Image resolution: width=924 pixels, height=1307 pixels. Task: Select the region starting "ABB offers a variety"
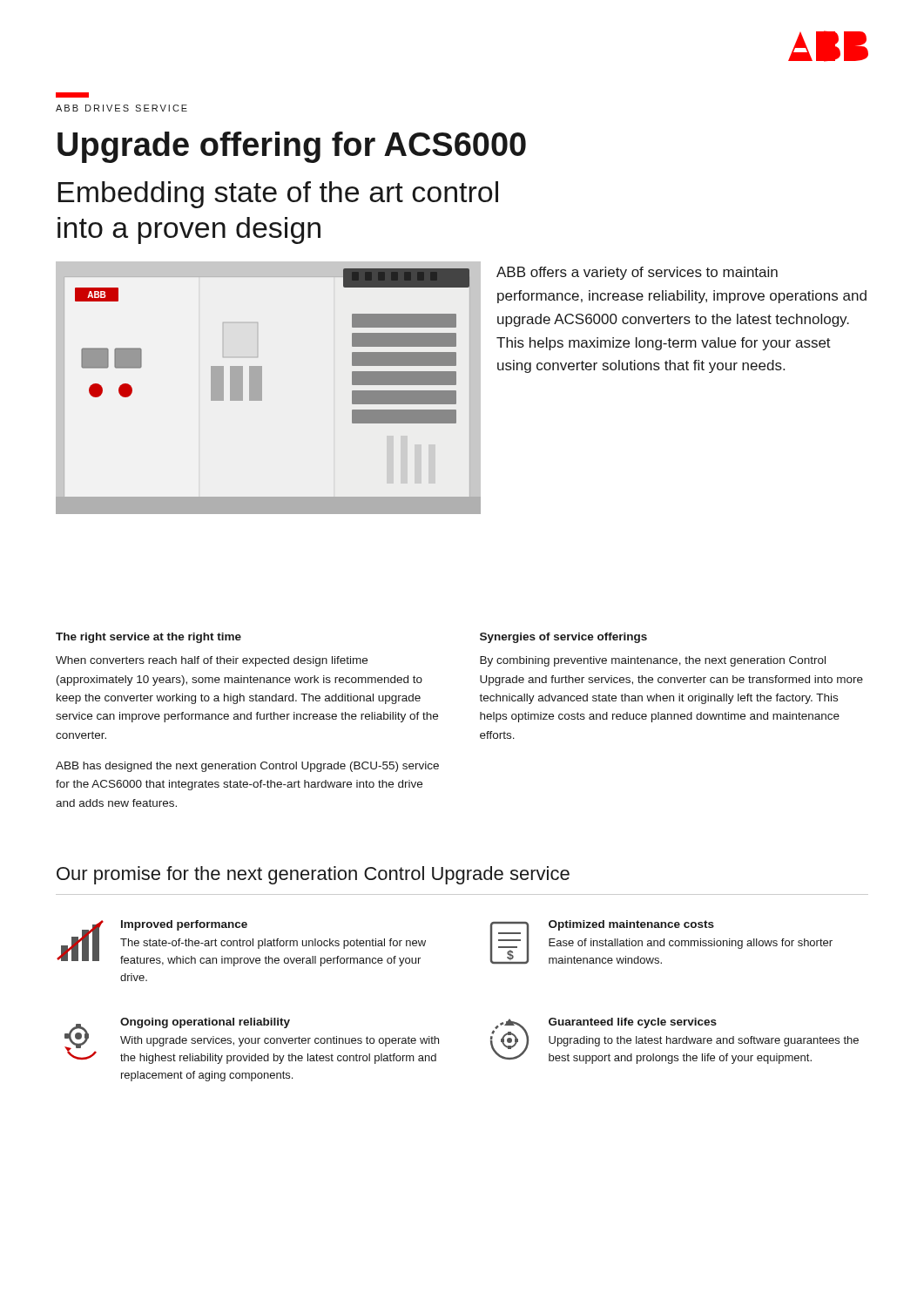point(682,319)
